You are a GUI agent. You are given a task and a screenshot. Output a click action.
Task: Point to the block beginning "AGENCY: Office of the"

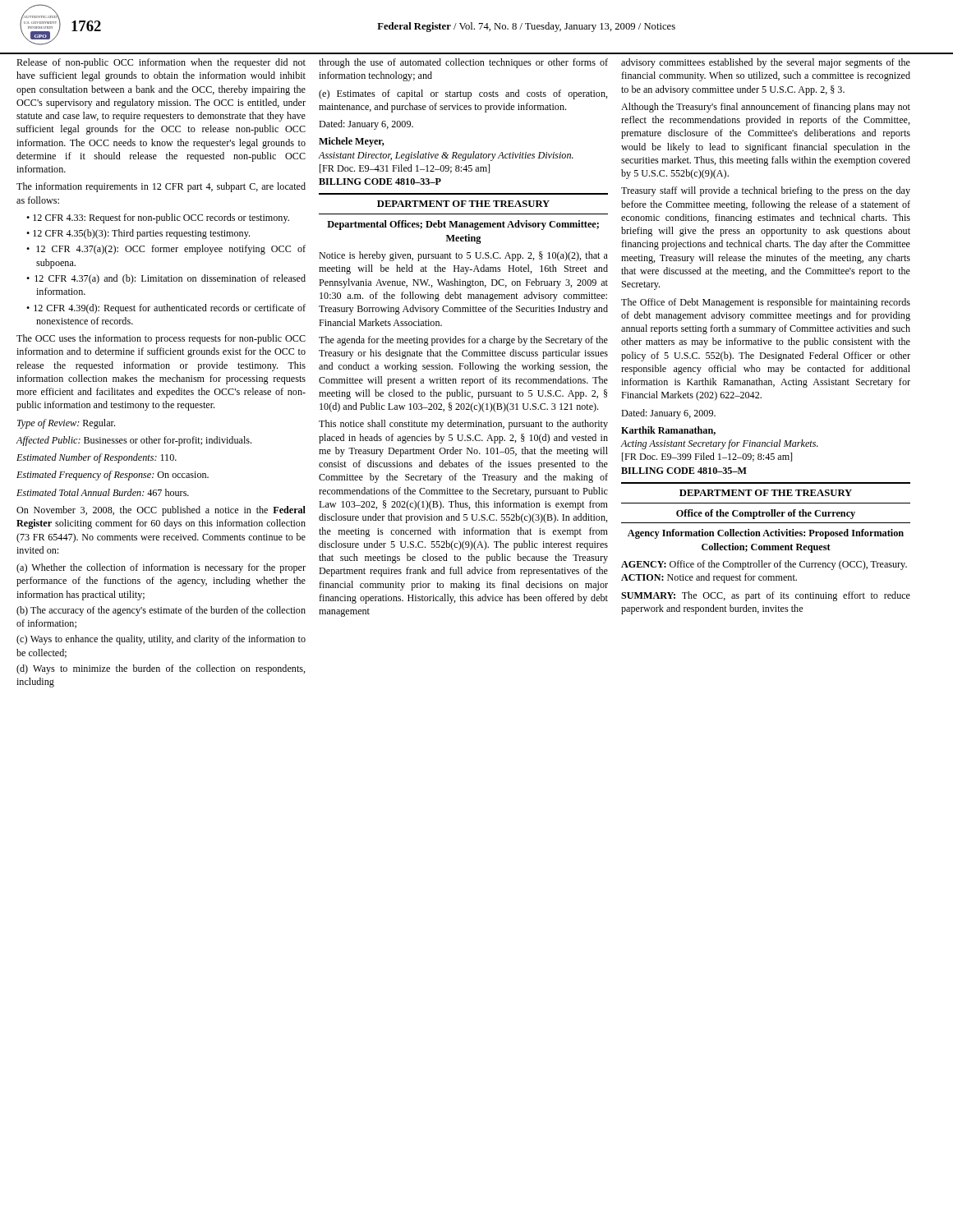[x=766, y=587]
